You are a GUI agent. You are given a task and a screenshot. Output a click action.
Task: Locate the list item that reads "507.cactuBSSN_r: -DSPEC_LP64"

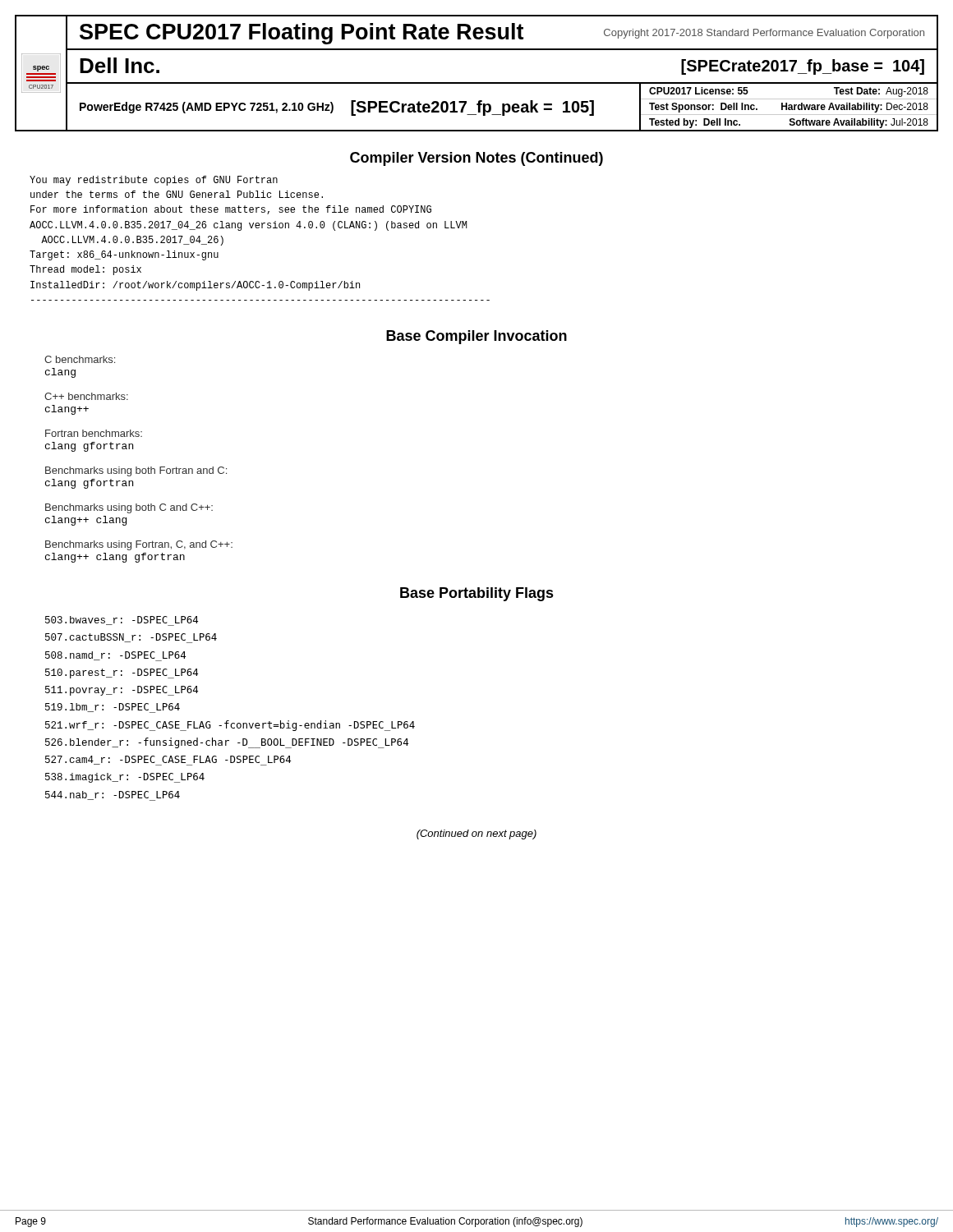(x=131, y=638)
